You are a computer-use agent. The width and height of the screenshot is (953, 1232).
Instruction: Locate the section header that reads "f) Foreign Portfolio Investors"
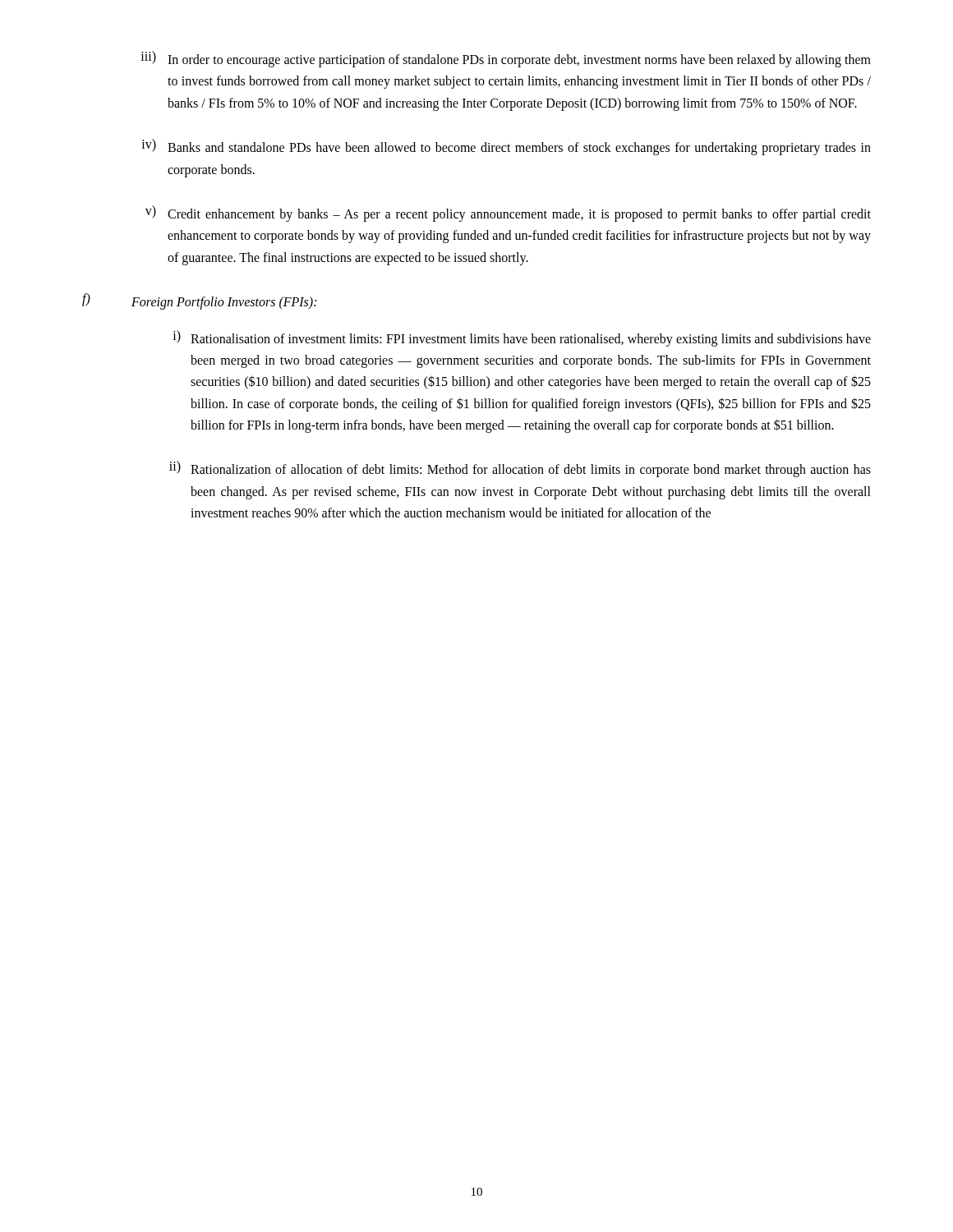point(199,301)
